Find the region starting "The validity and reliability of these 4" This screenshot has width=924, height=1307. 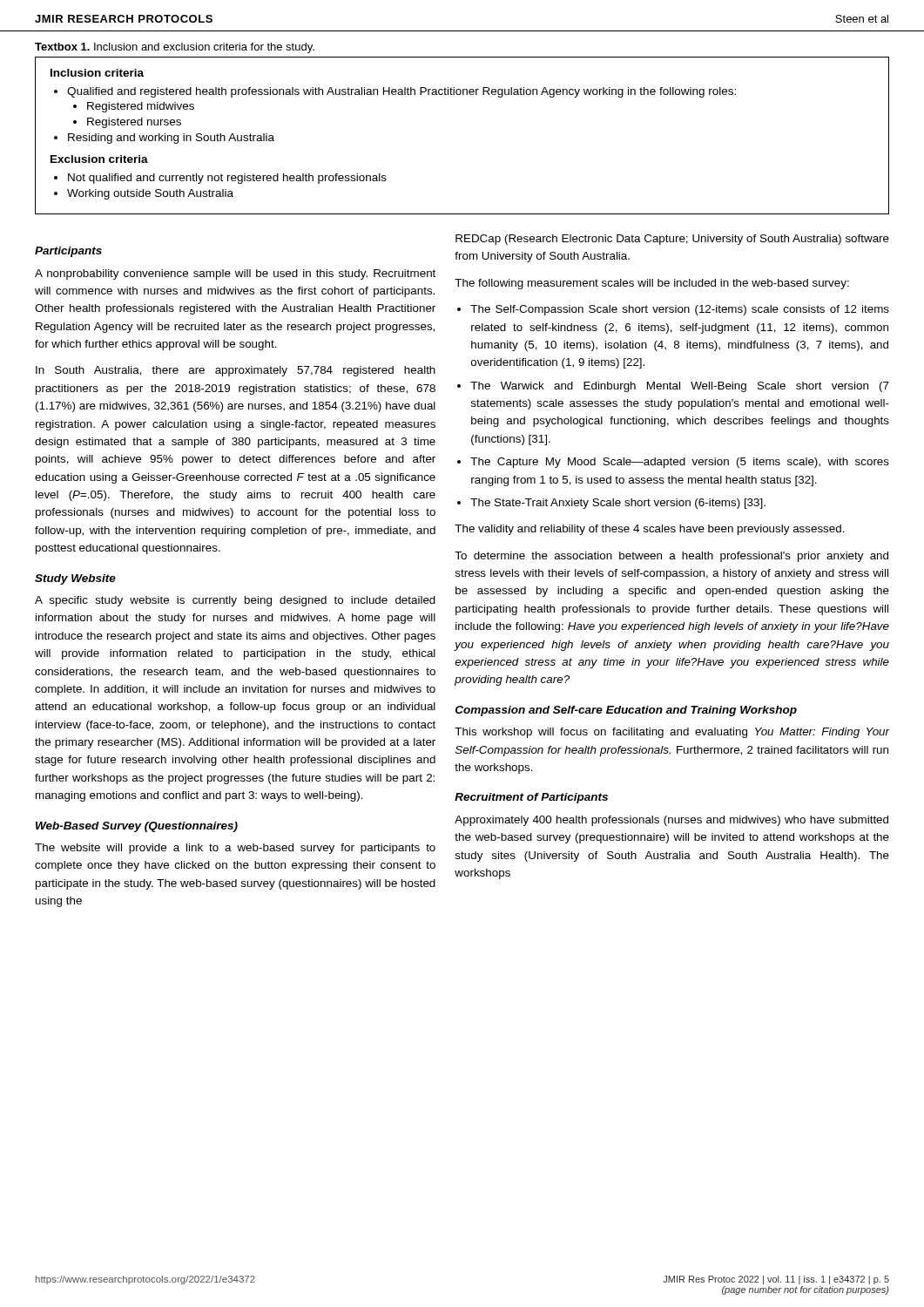coord(650,529)
